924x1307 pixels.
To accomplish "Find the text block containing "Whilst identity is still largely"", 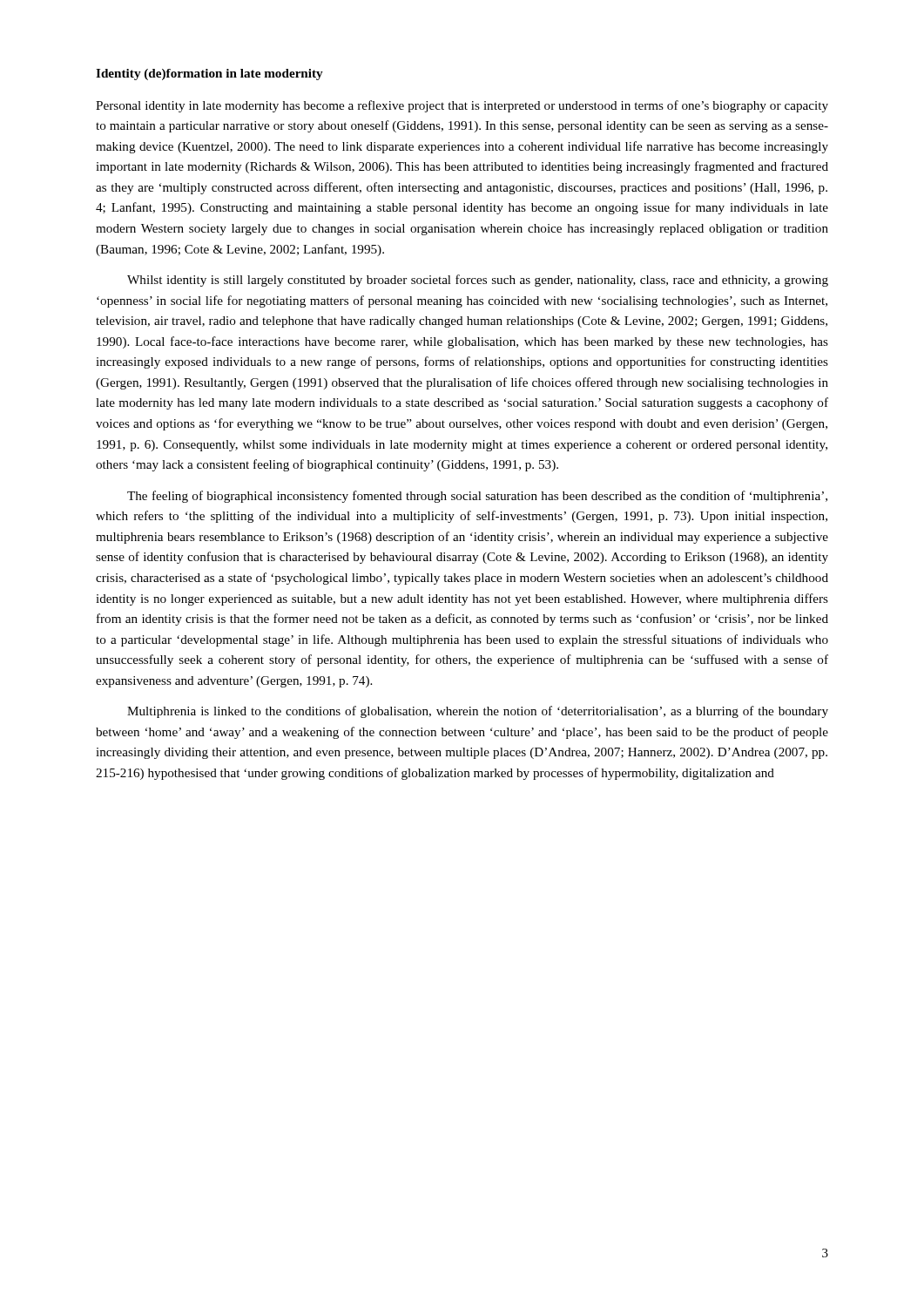I will point(462,372).
